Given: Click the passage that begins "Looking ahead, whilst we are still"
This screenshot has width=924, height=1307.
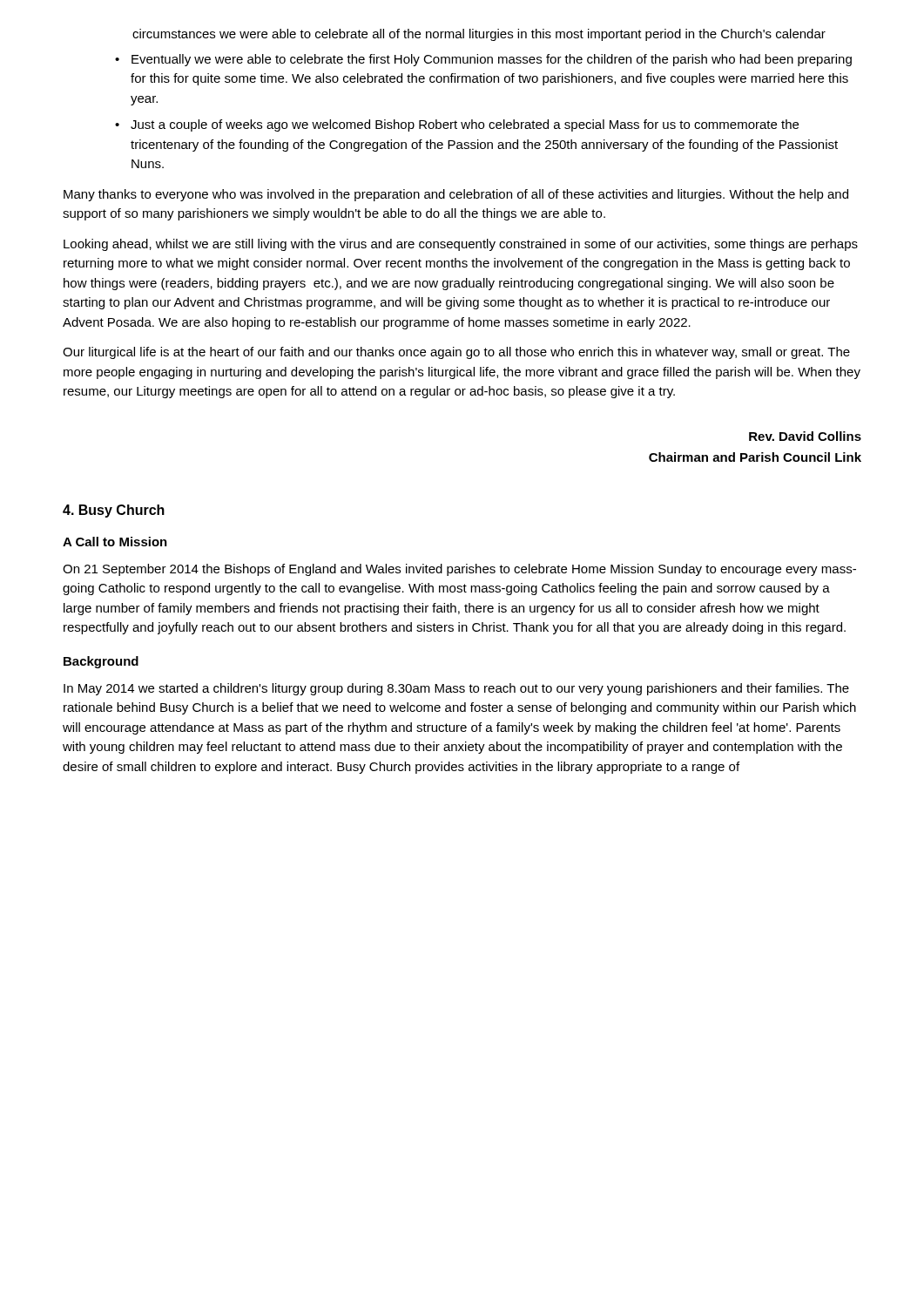Looking at the screenshot, I should coord(460,282).
